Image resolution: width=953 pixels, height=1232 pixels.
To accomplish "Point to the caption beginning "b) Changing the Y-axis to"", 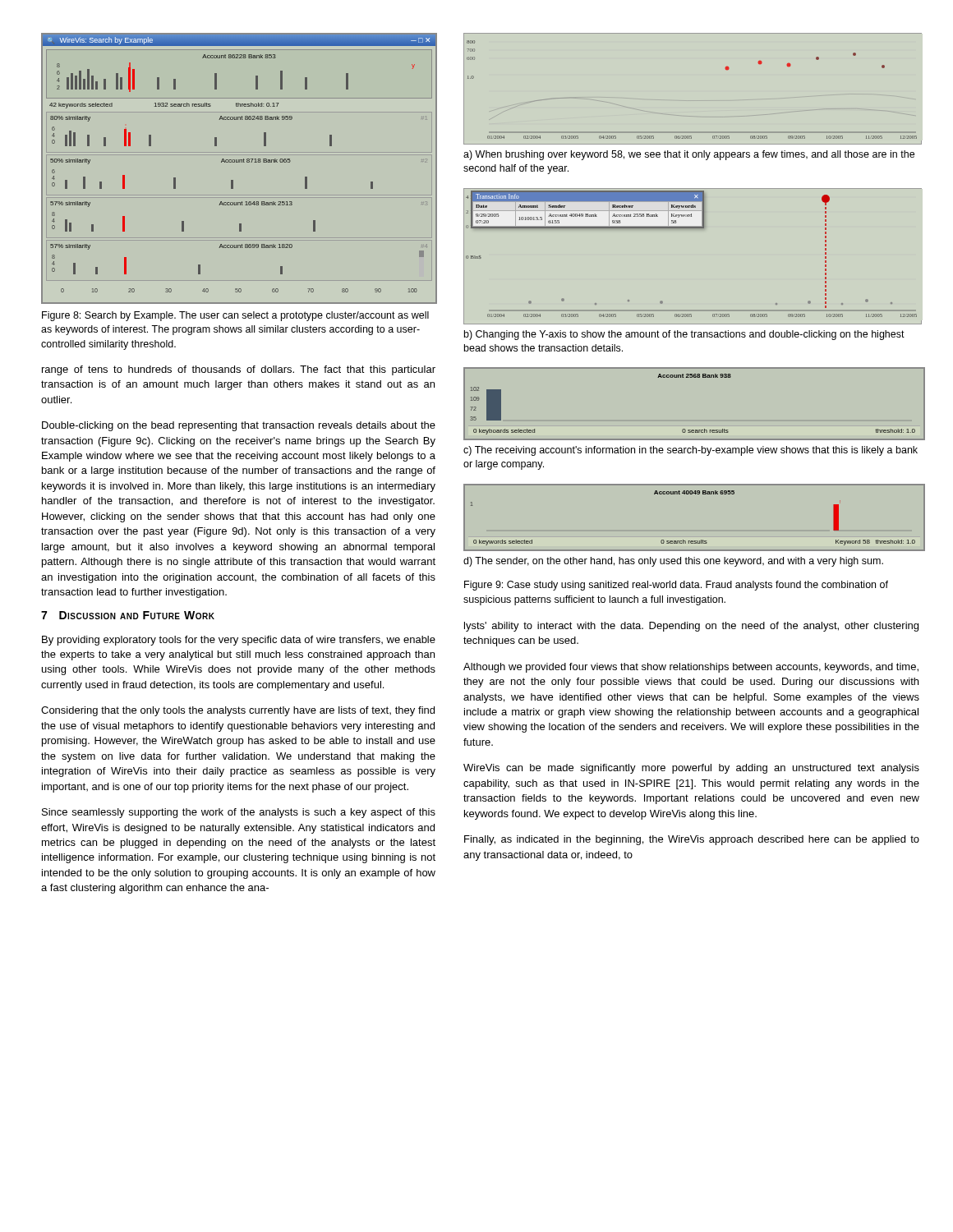I will pos(691,342).
